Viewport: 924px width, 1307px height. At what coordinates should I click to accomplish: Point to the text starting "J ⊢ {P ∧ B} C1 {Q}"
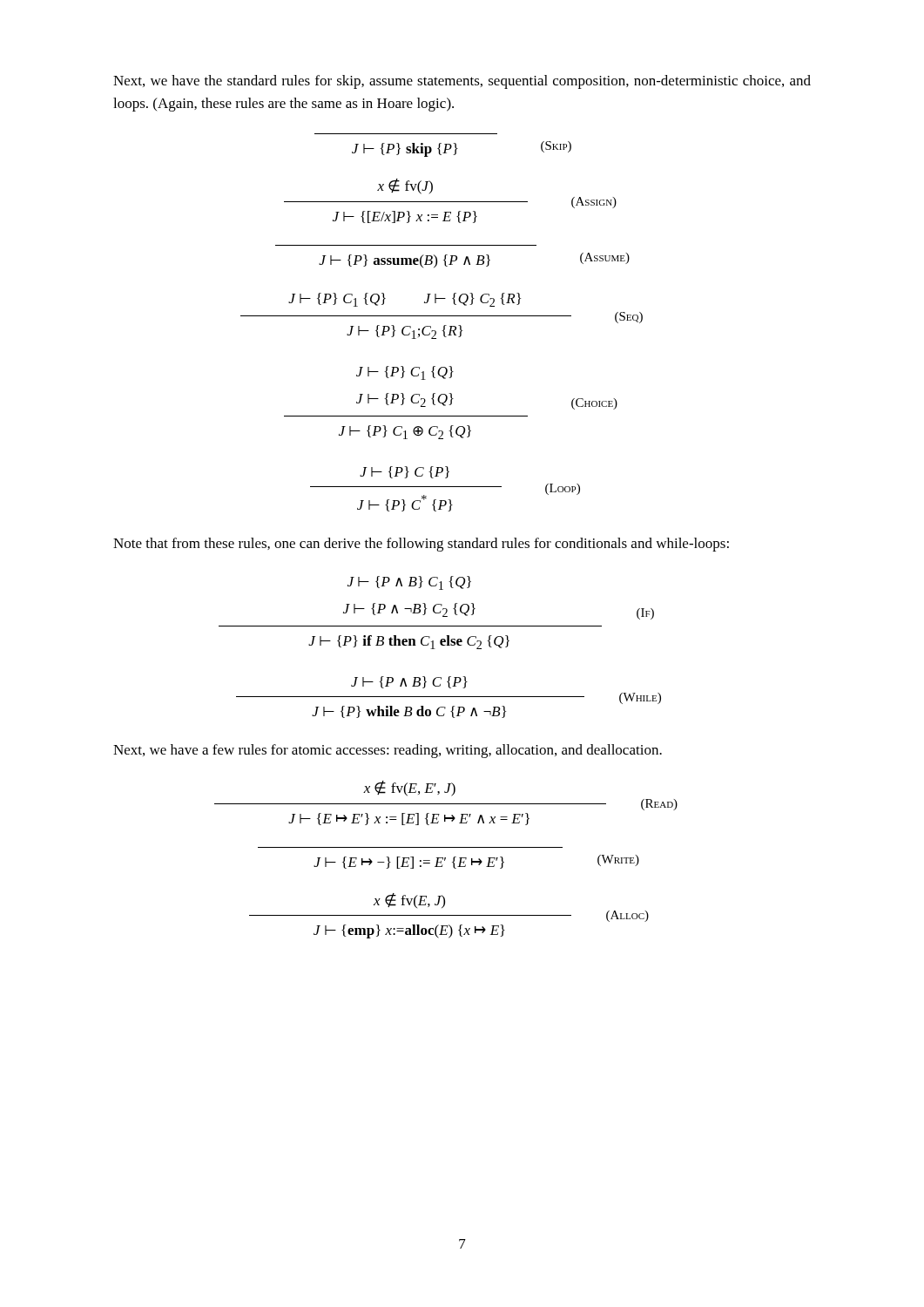pyautogui.click(x=462, y=613)
